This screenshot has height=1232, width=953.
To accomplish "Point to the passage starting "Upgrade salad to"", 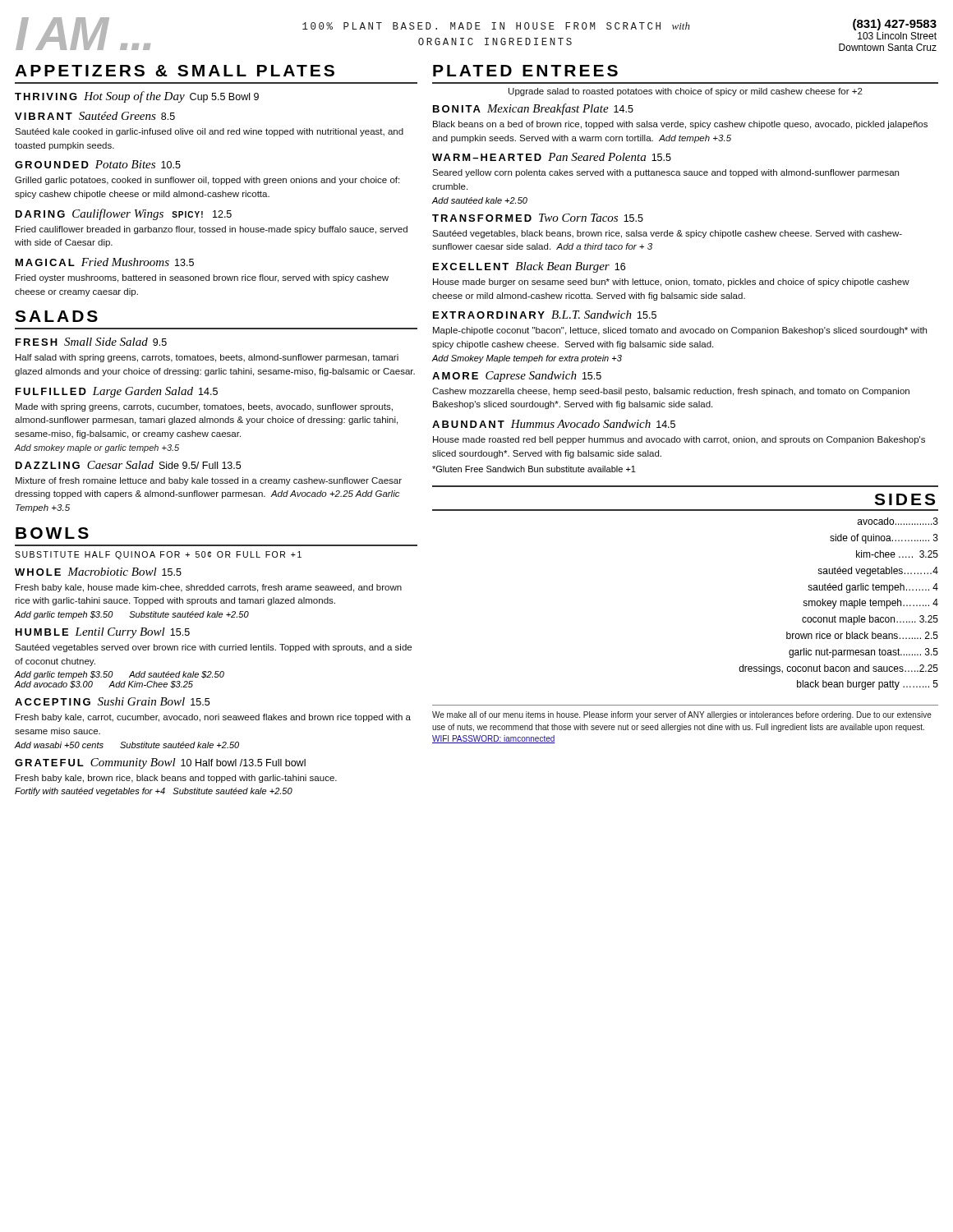I will (685, 91).
